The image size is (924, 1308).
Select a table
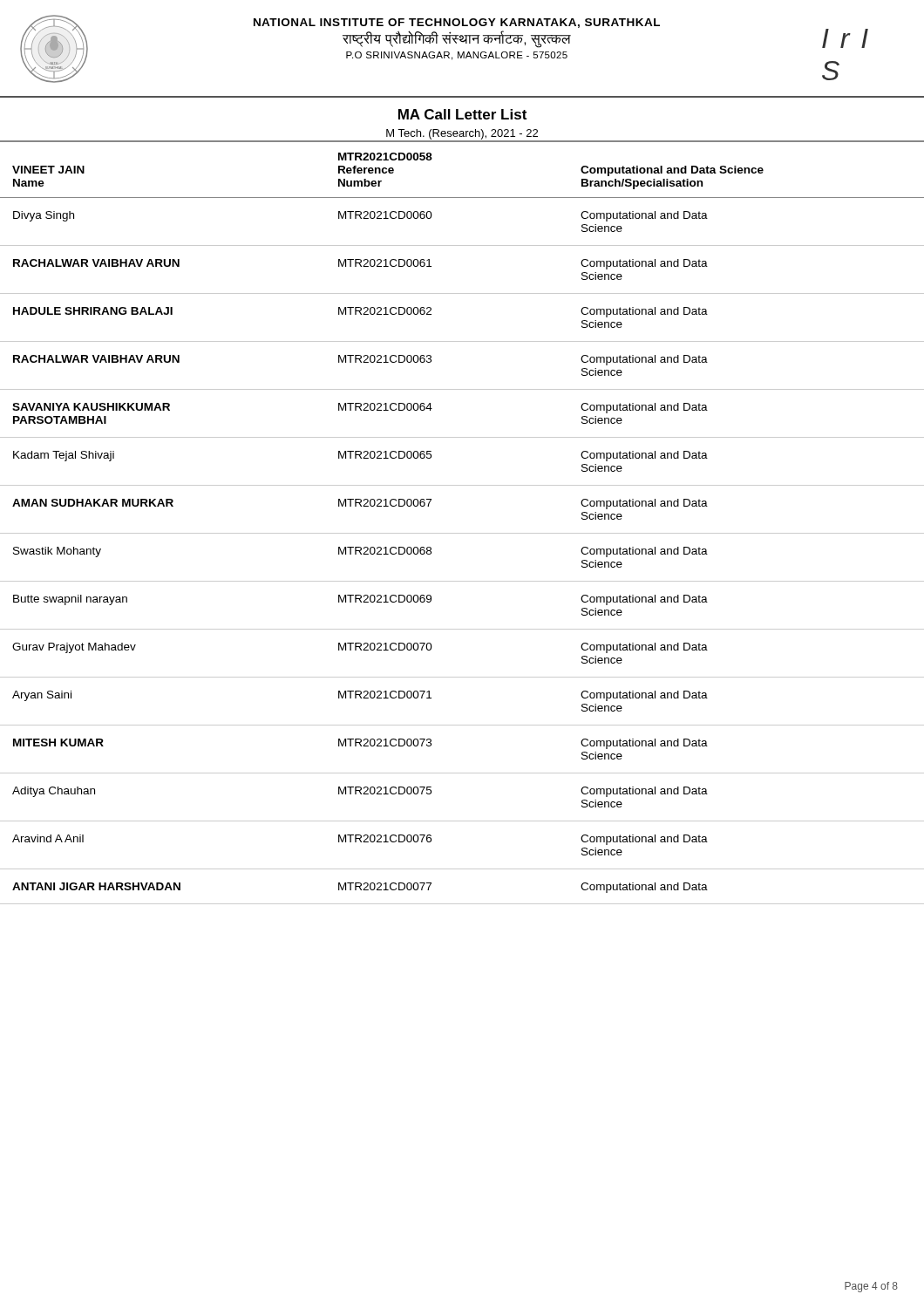pos(462,522)
